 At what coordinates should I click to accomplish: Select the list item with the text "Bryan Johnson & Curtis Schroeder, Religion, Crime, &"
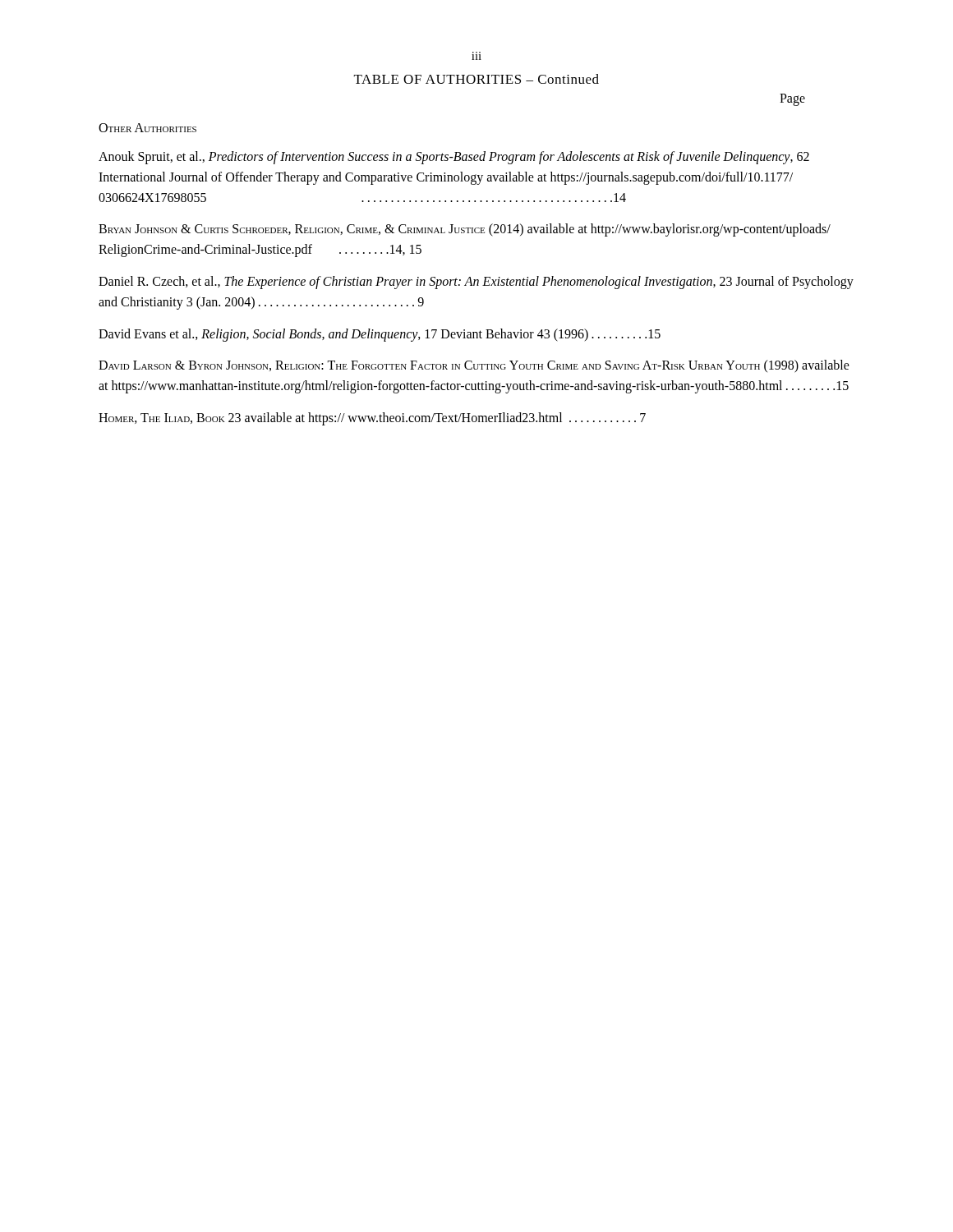[464, 239]
